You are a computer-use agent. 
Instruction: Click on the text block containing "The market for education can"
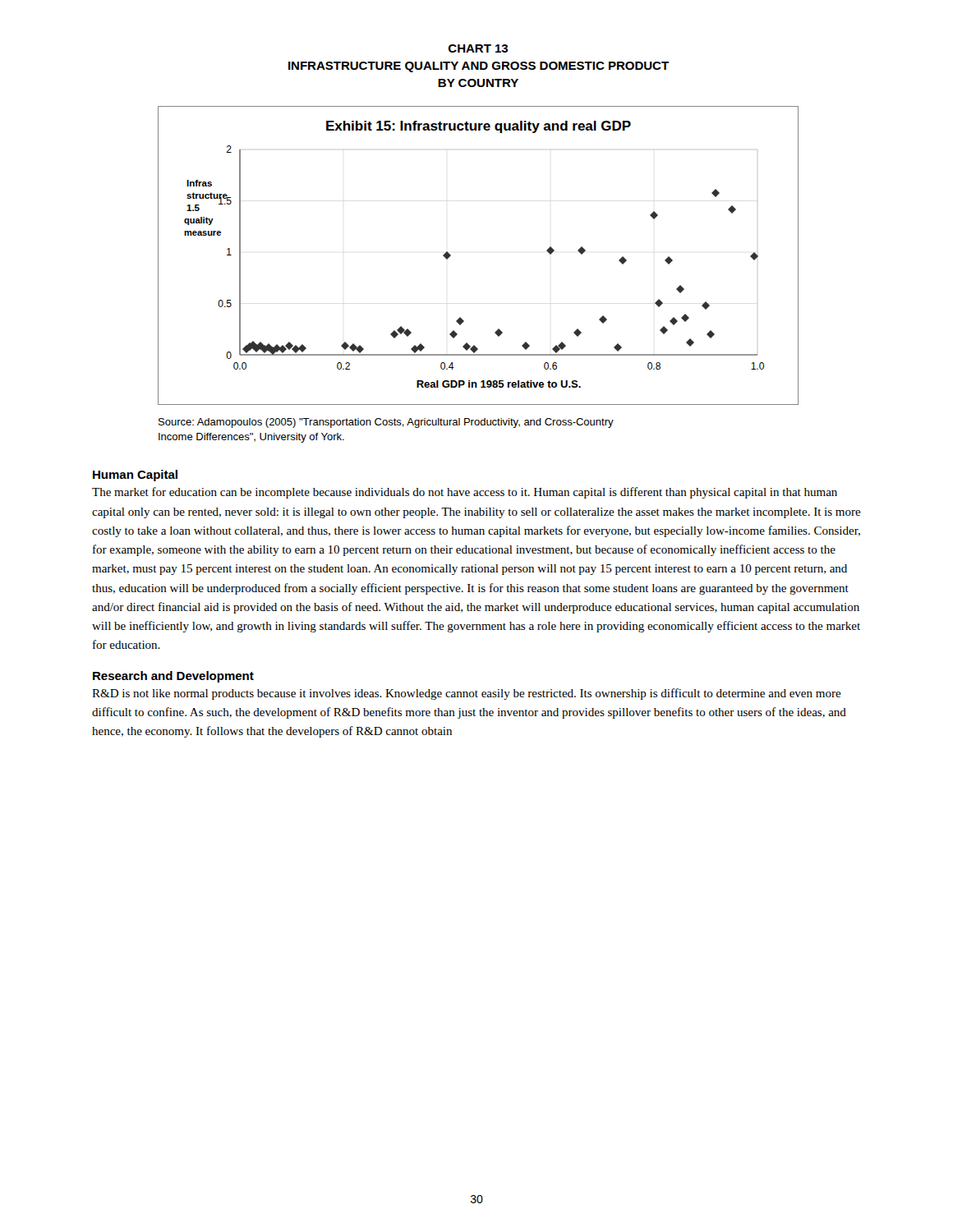[476, 569]
